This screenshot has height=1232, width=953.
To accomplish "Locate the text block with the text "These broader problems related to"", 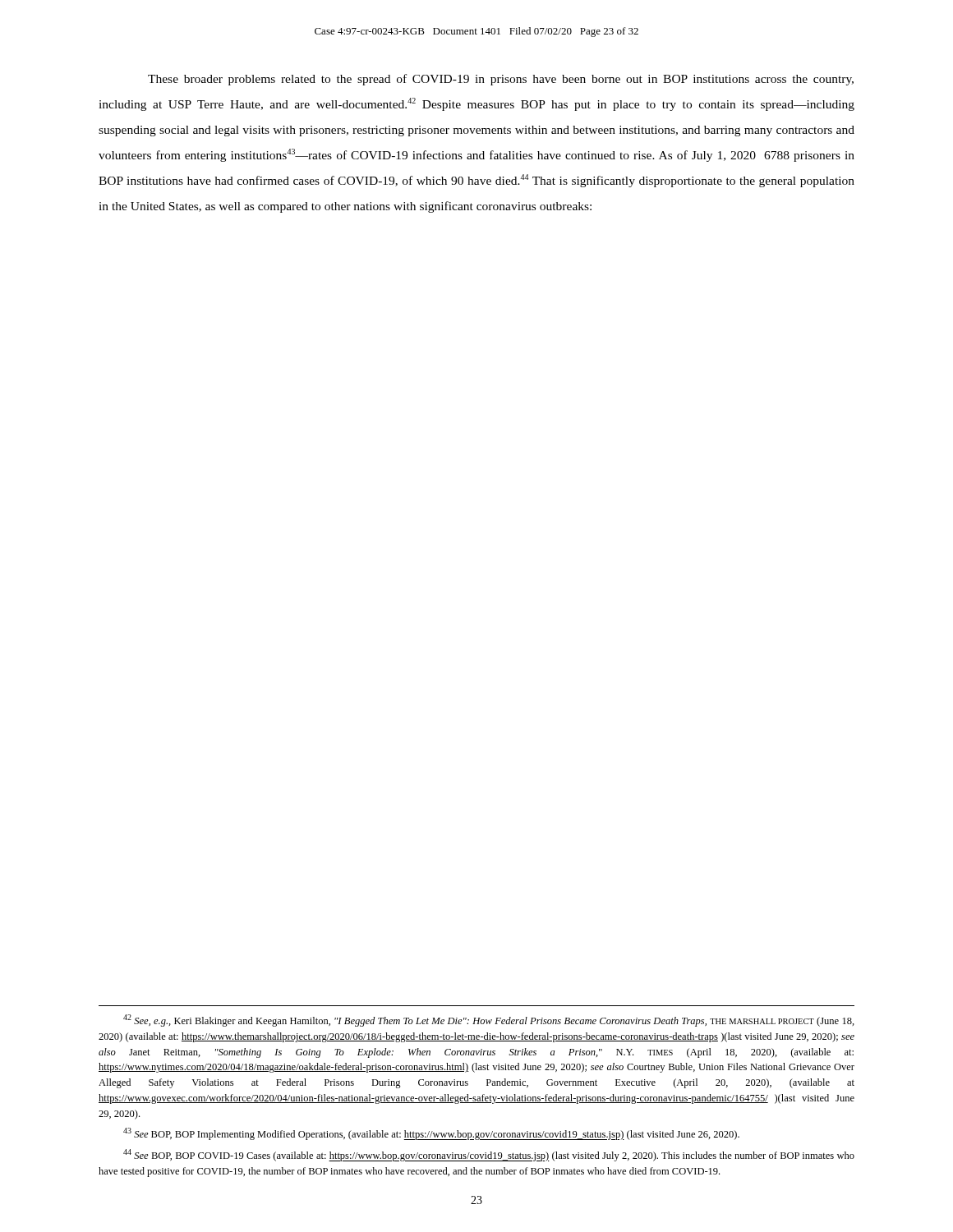I will pos(476,142).
